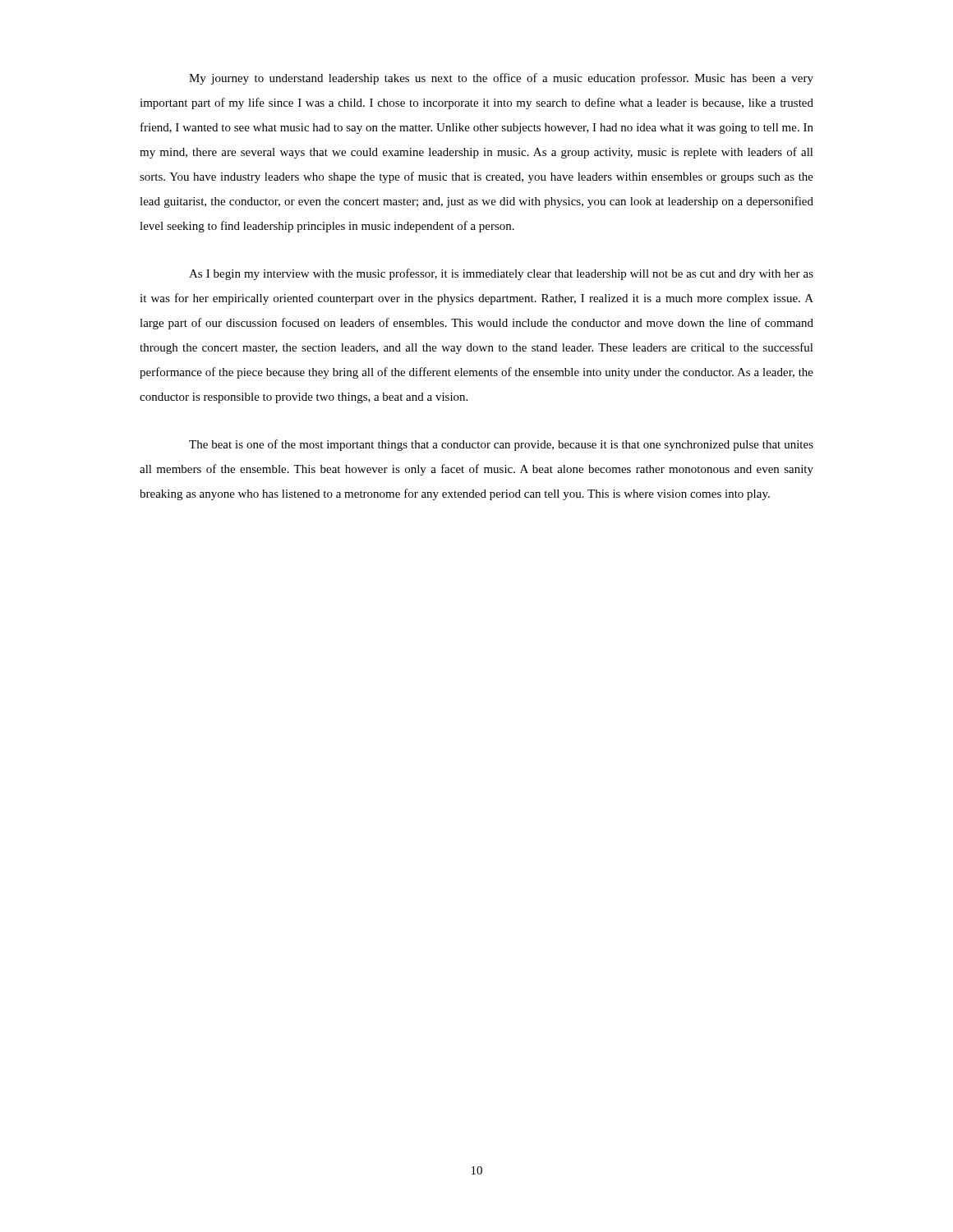This screenshot has width=953, height=1232.
Task: Find the block on this page that starts "As I begin my interview with the music"
Action: (476, 335)
